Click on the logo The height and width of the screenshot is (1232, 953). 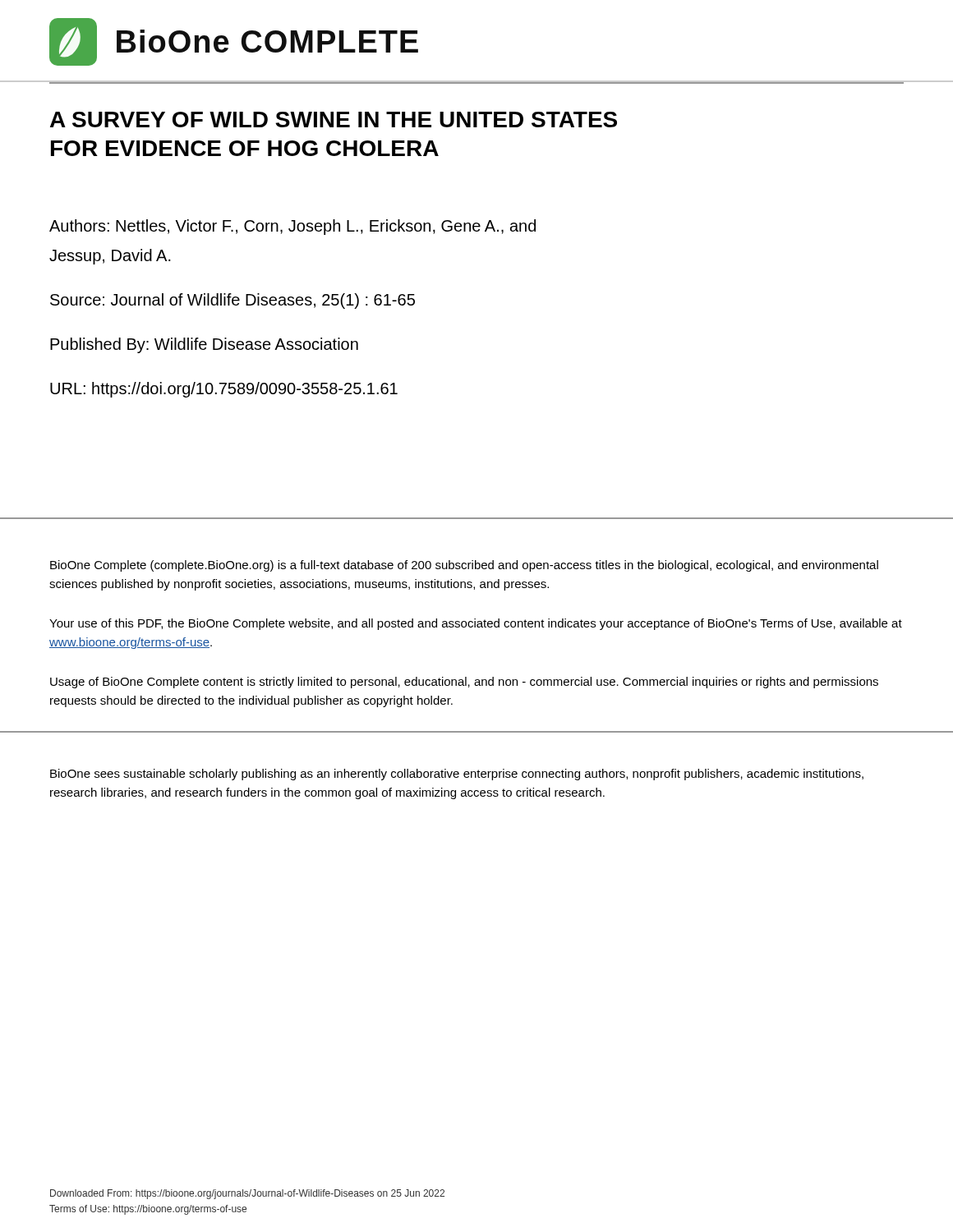pyautogui.click(x=476, y=41)
